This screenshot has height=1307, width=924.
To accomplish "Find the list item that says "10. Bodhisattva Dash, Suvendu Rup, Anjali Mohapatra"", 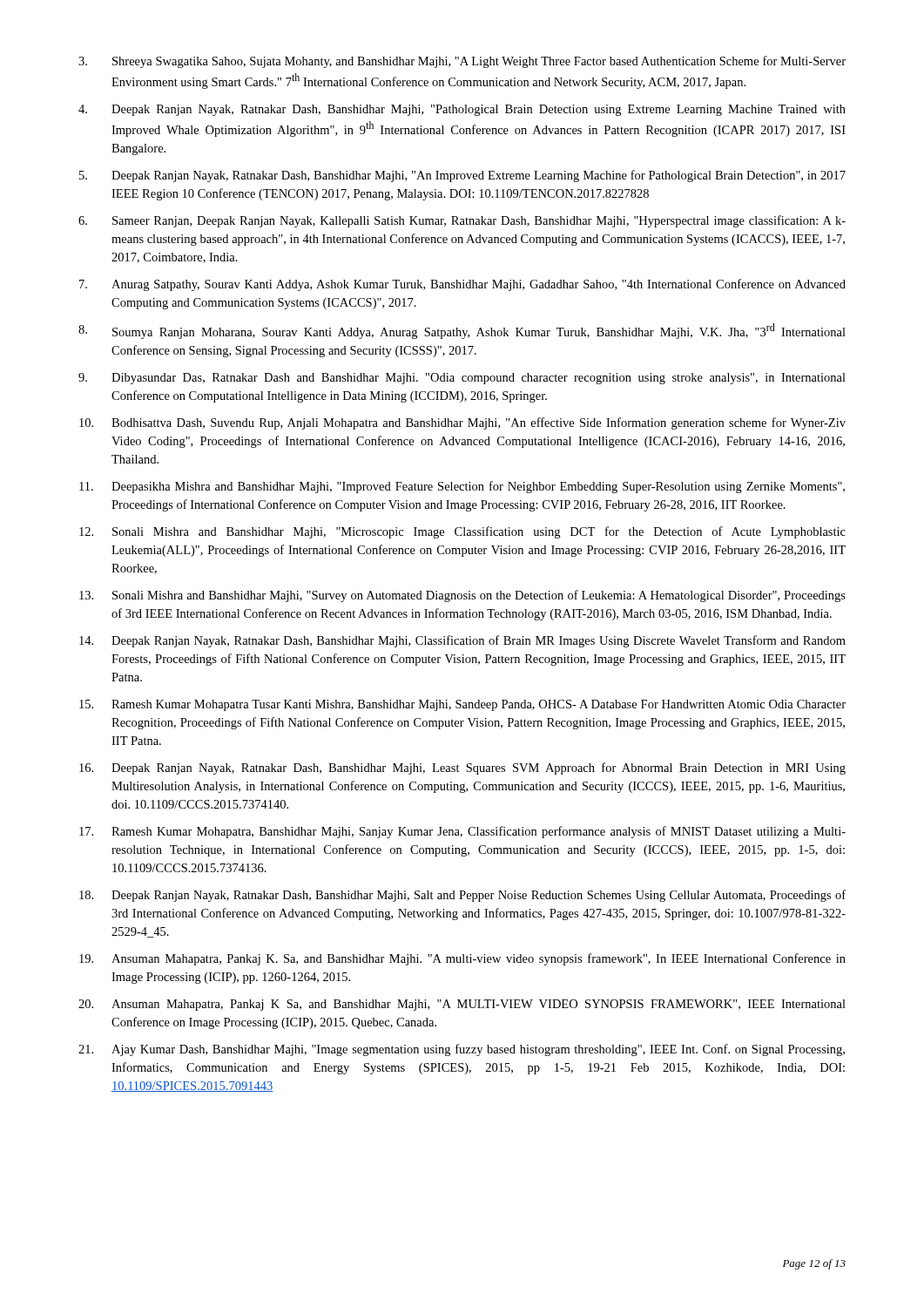I will [462, 441].
